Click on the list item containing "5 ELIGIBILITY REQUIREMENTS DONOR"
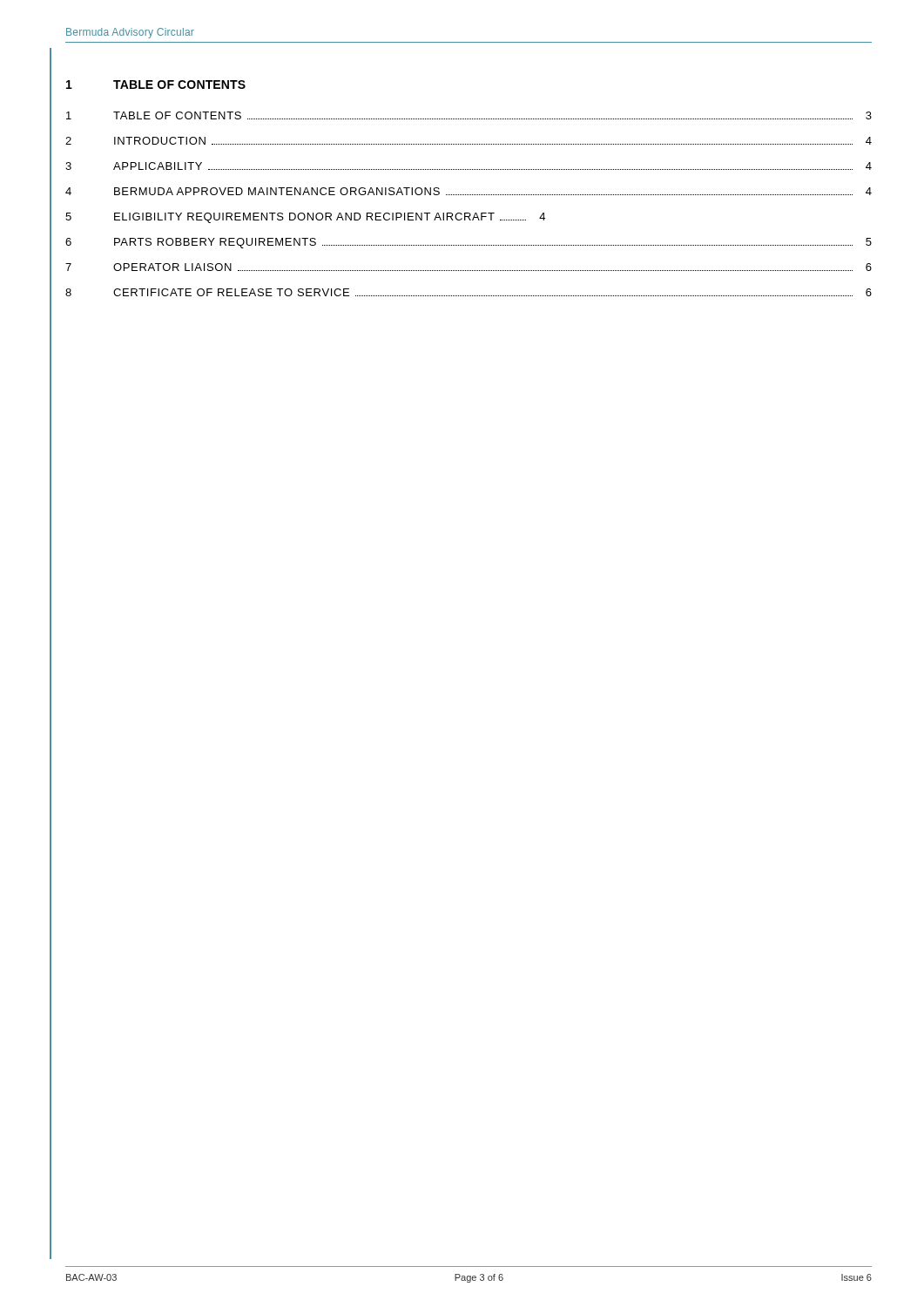 point(305,217)
